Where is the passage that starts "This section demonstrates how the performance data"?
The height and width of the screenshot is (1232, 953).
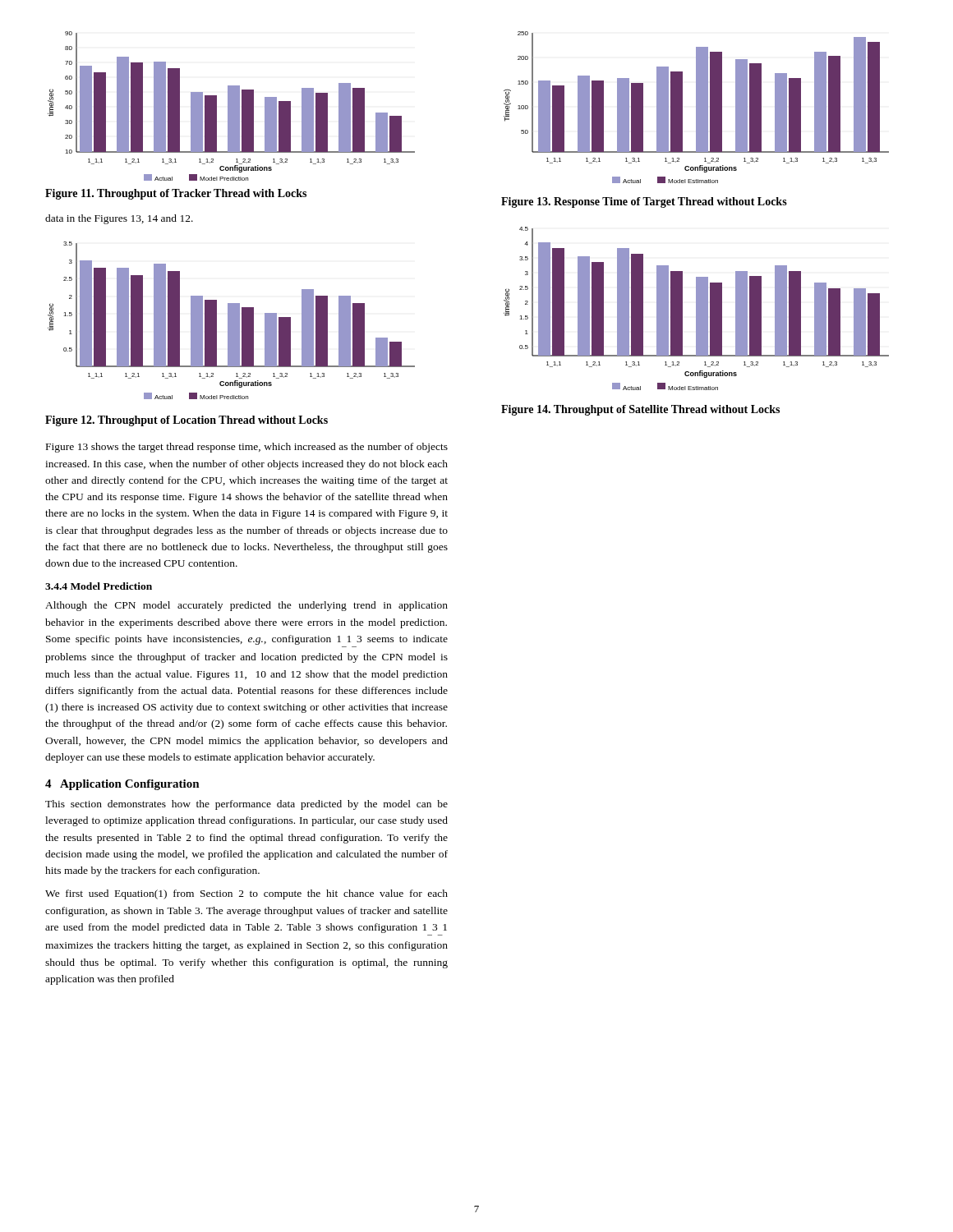[x=246, y=837]
